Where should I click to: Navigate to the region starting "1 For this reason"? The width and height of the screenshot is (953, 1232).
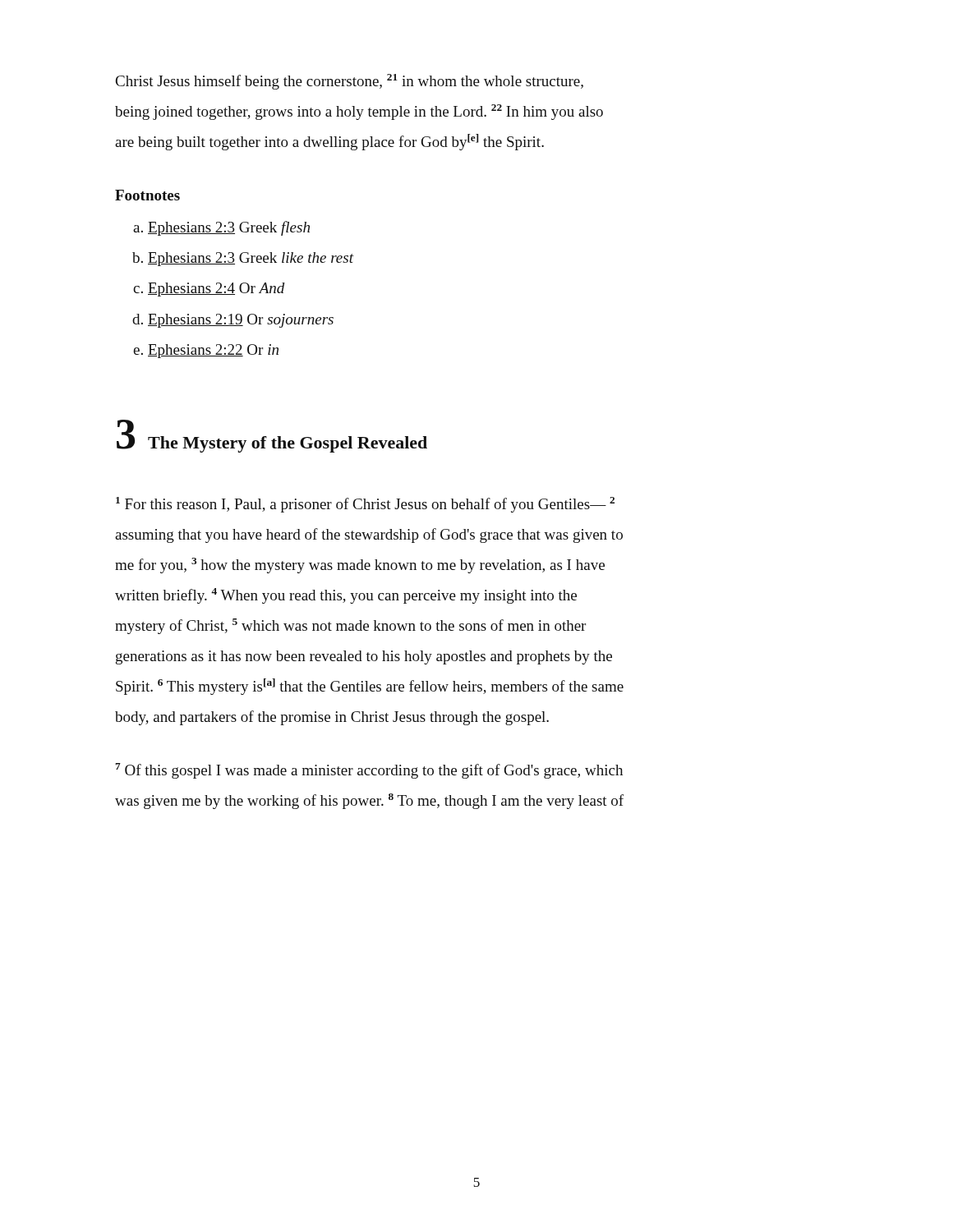[x=369, y=609]
